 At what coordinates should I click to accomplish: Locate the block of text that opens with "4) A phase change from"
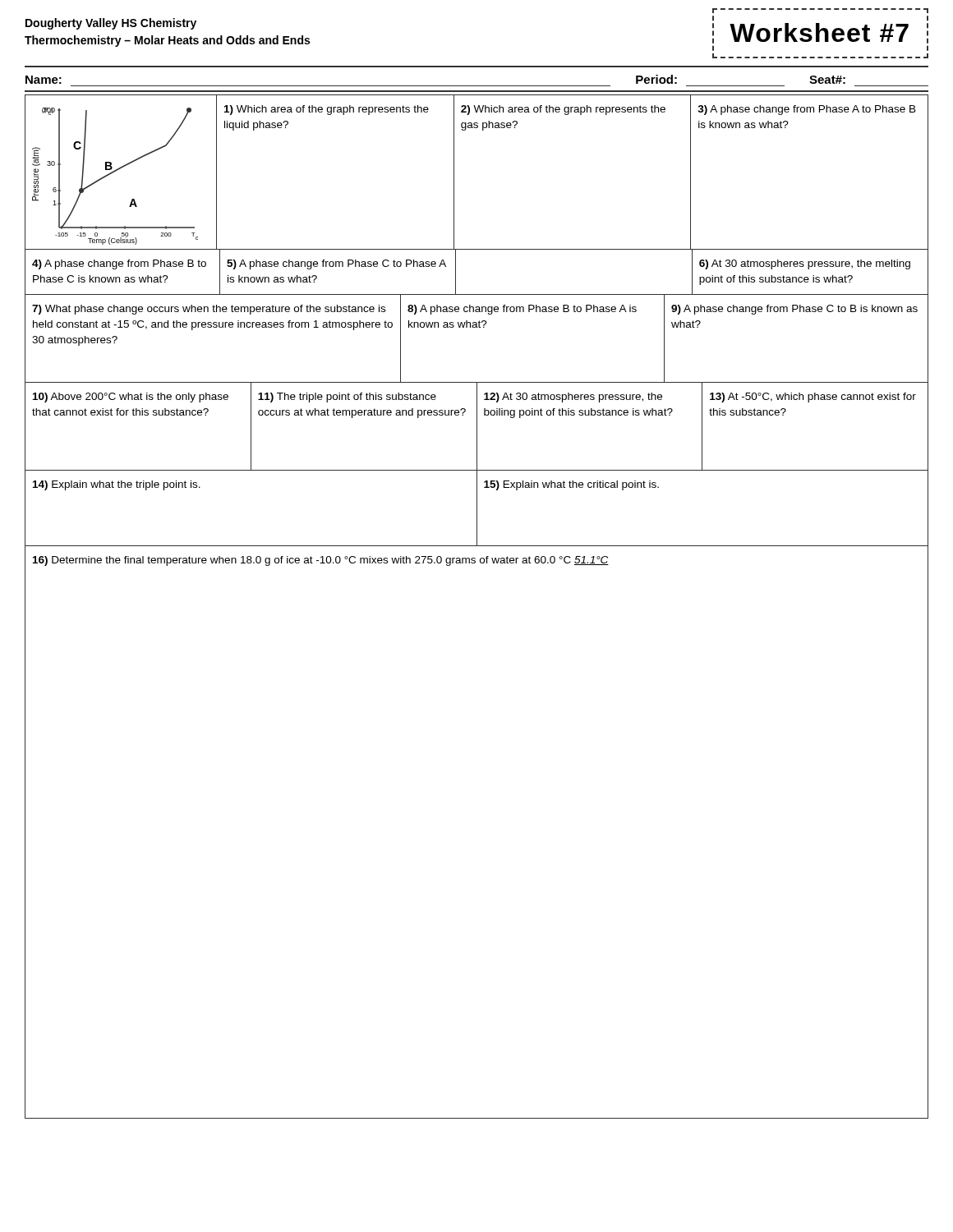(122, 272)
